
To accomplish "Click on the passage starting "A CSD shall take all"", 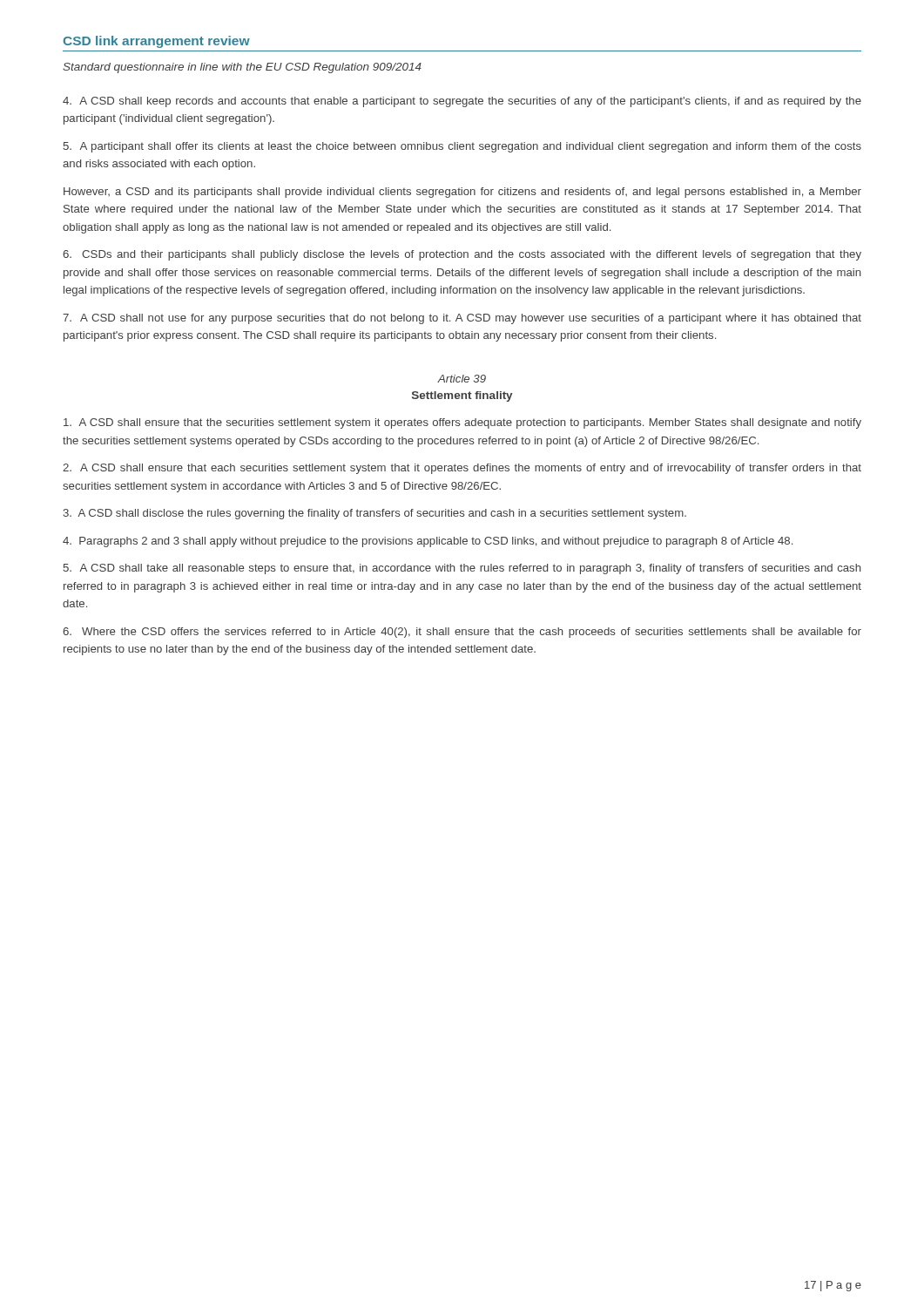I will (462, 586).
